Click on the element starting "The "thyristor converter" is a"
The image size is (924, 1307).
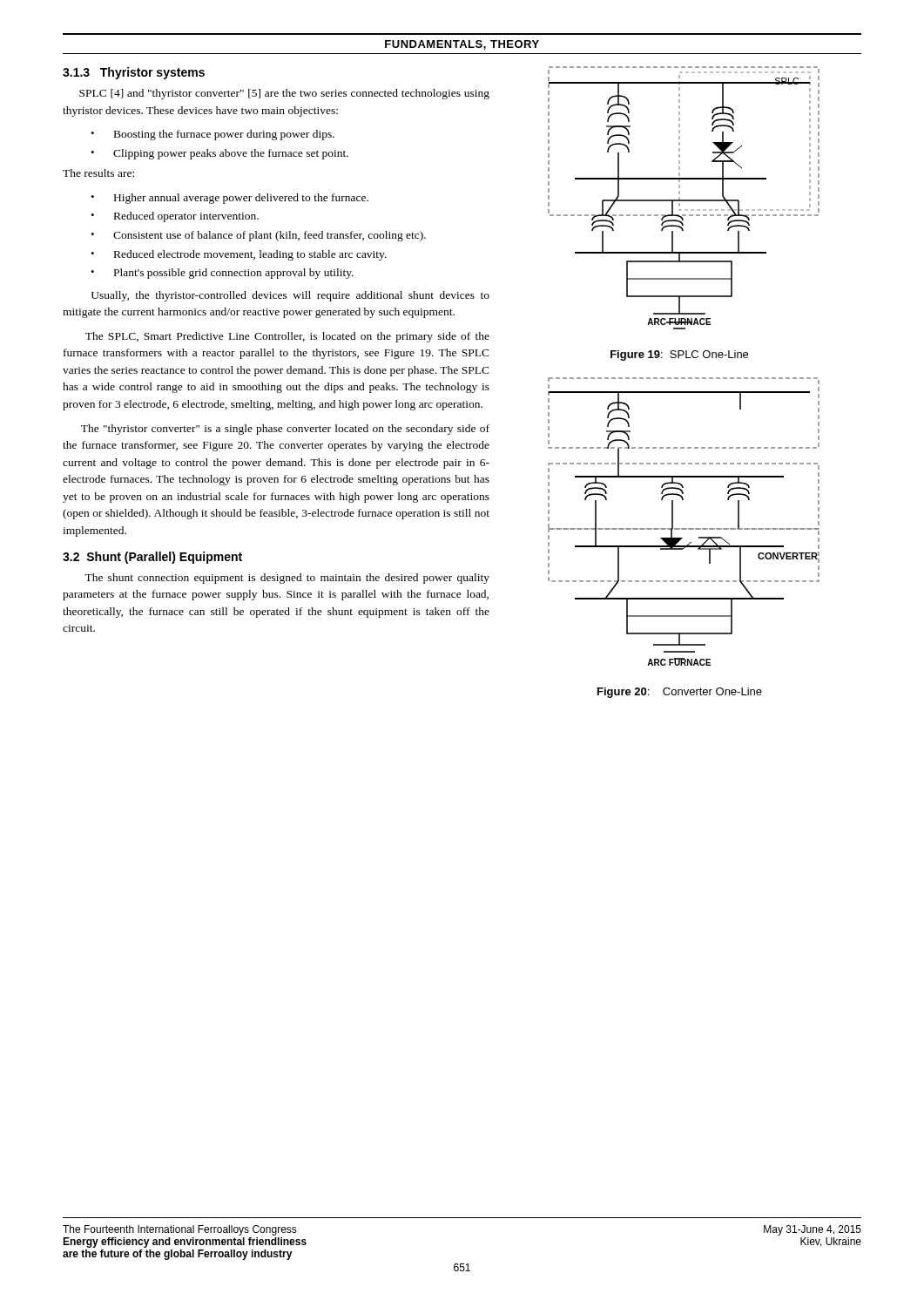tap(276, 479)
